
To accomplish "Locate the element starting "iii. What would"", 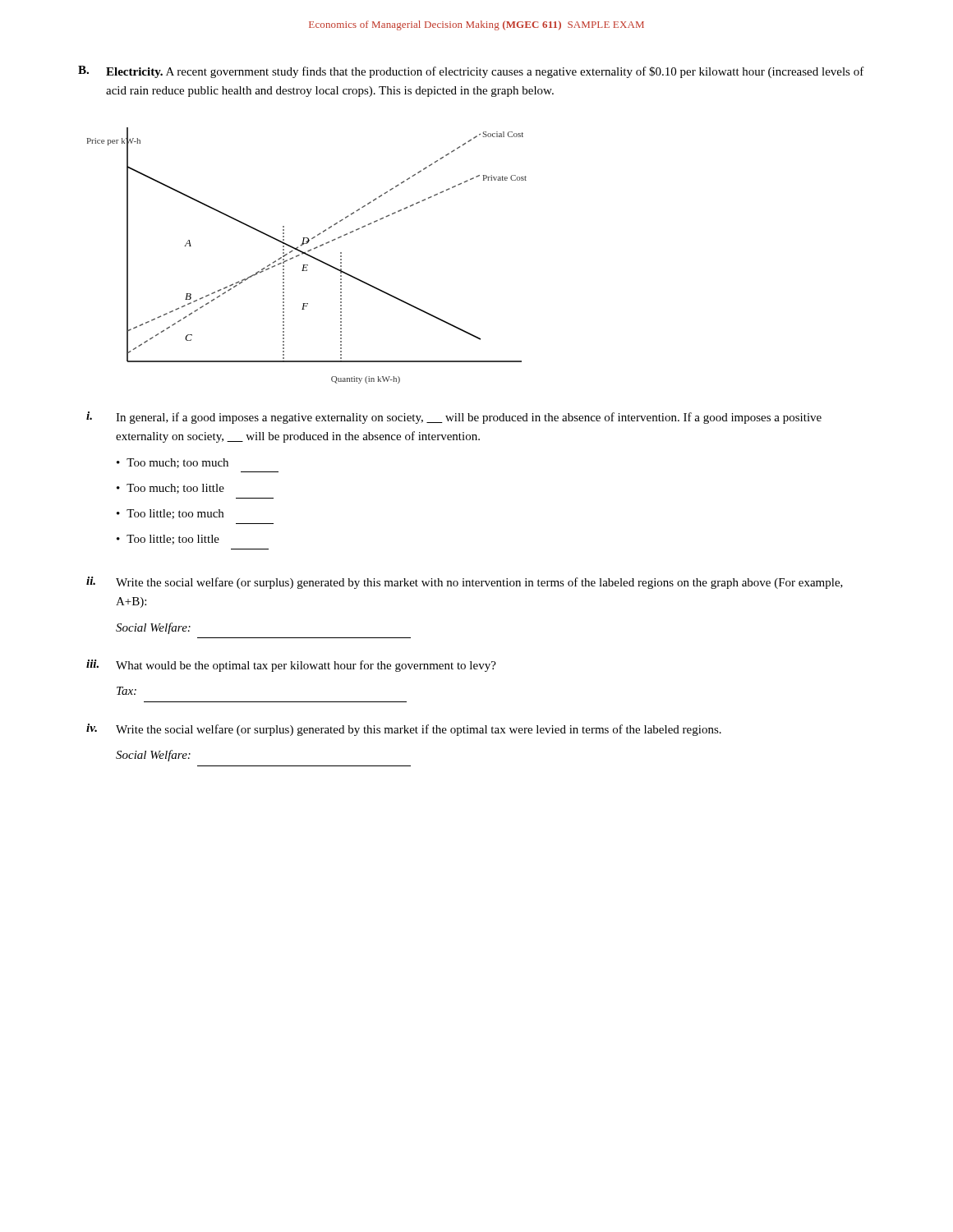I will coord(291,679).
